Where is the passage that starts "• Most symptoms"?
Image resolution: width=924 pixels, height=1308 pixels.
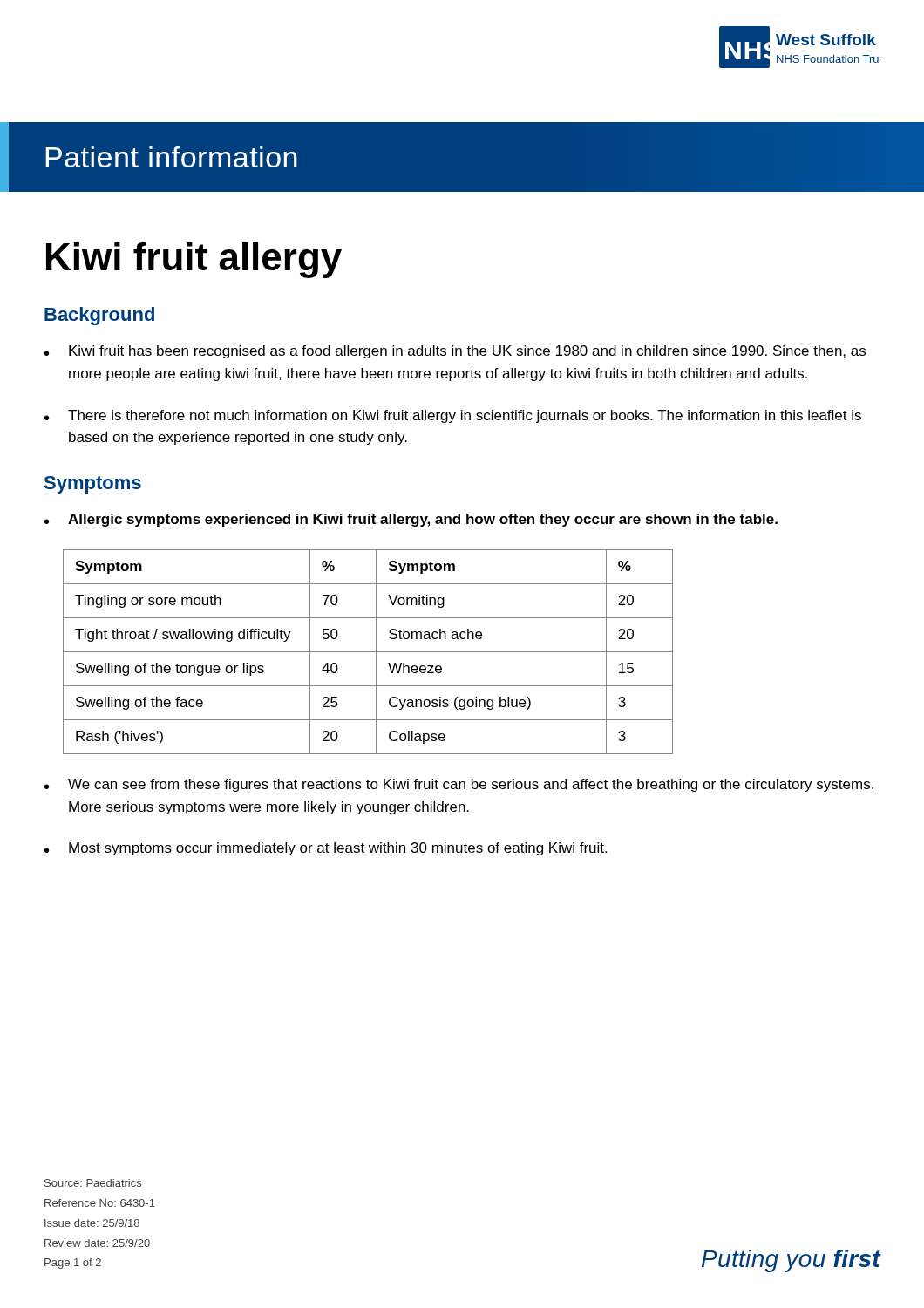tap(326, 851)
